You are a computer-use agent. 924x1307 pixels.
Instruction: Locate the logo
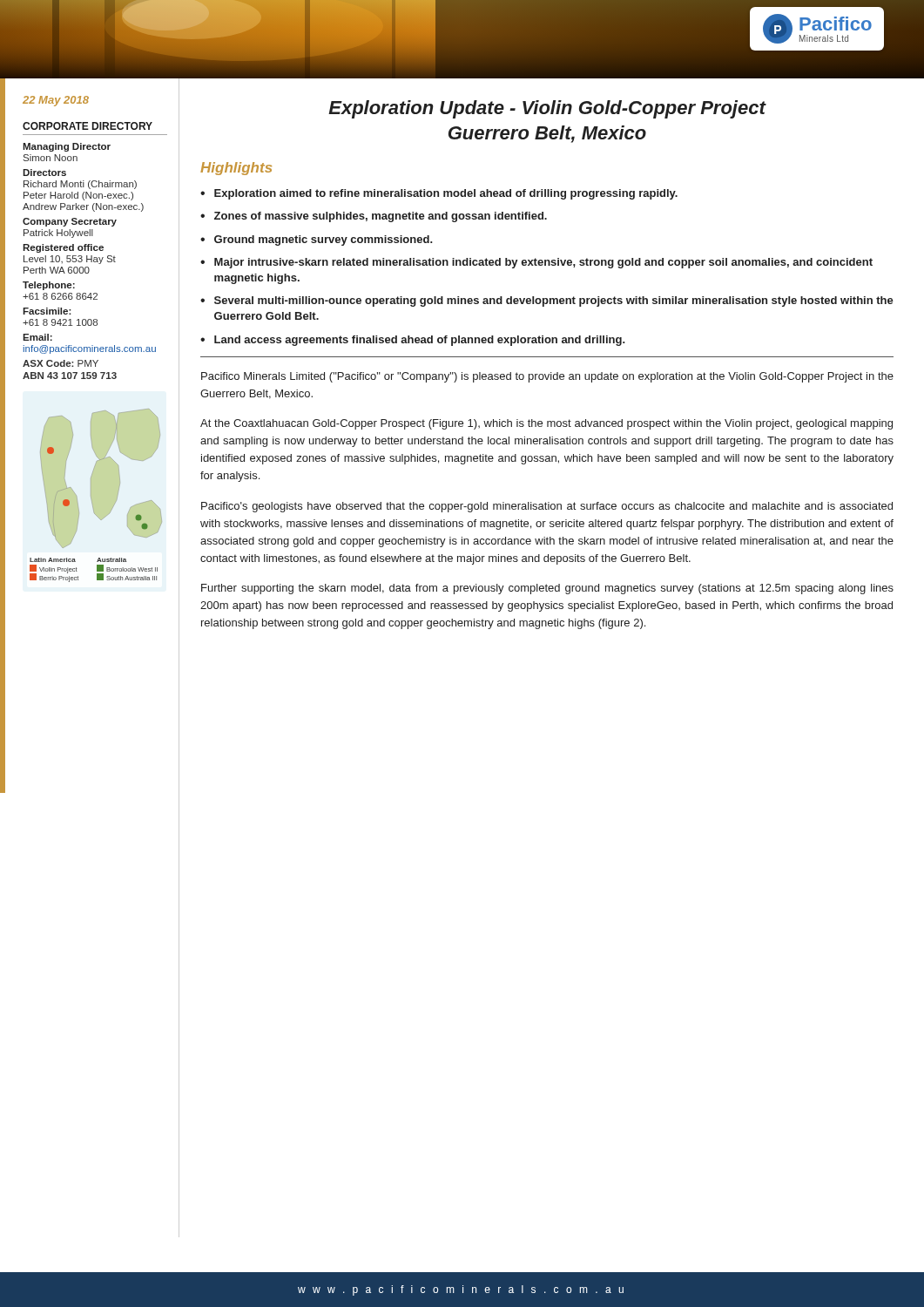coord(826,39)
